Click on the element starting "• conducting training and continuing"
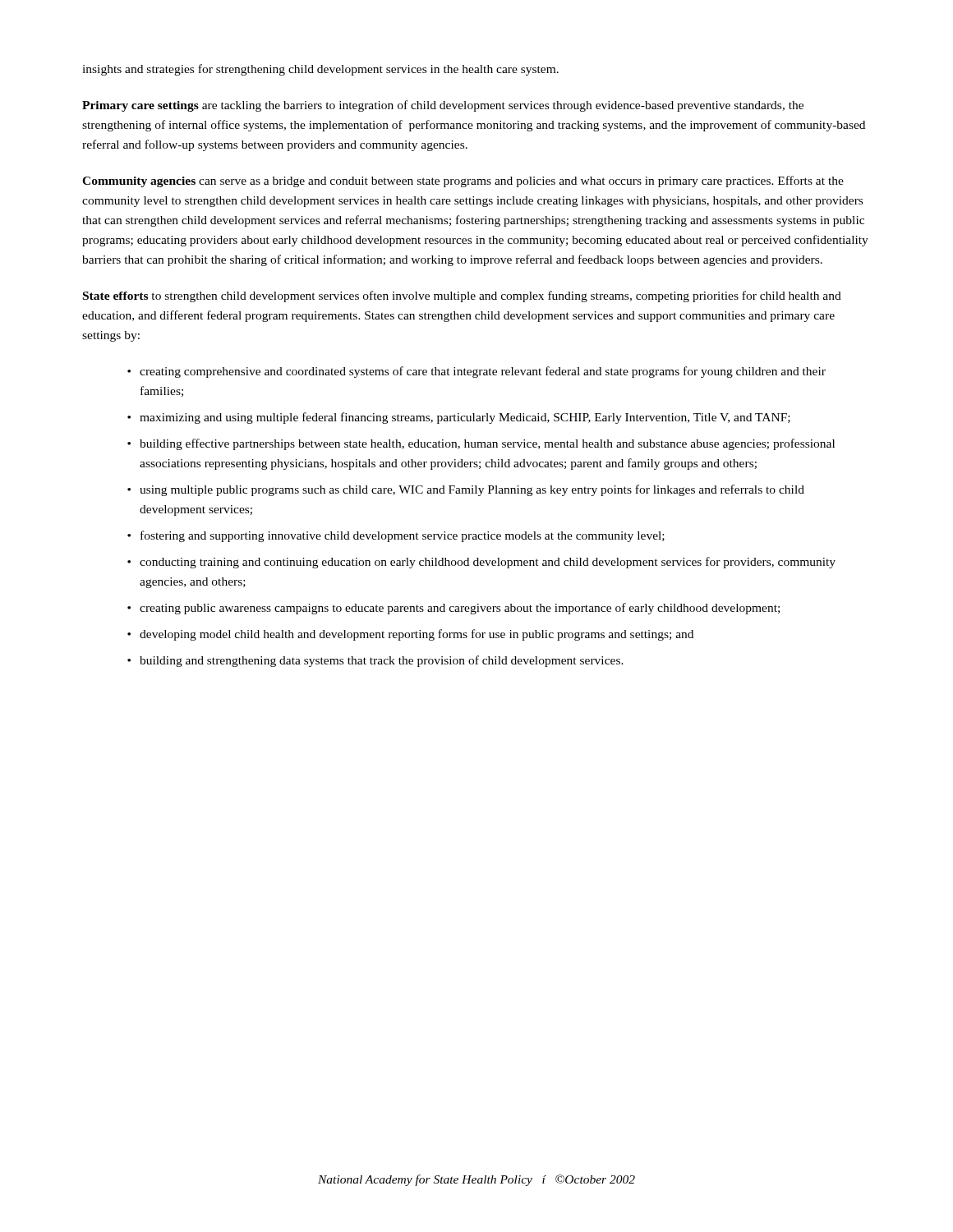 [476, 572]
